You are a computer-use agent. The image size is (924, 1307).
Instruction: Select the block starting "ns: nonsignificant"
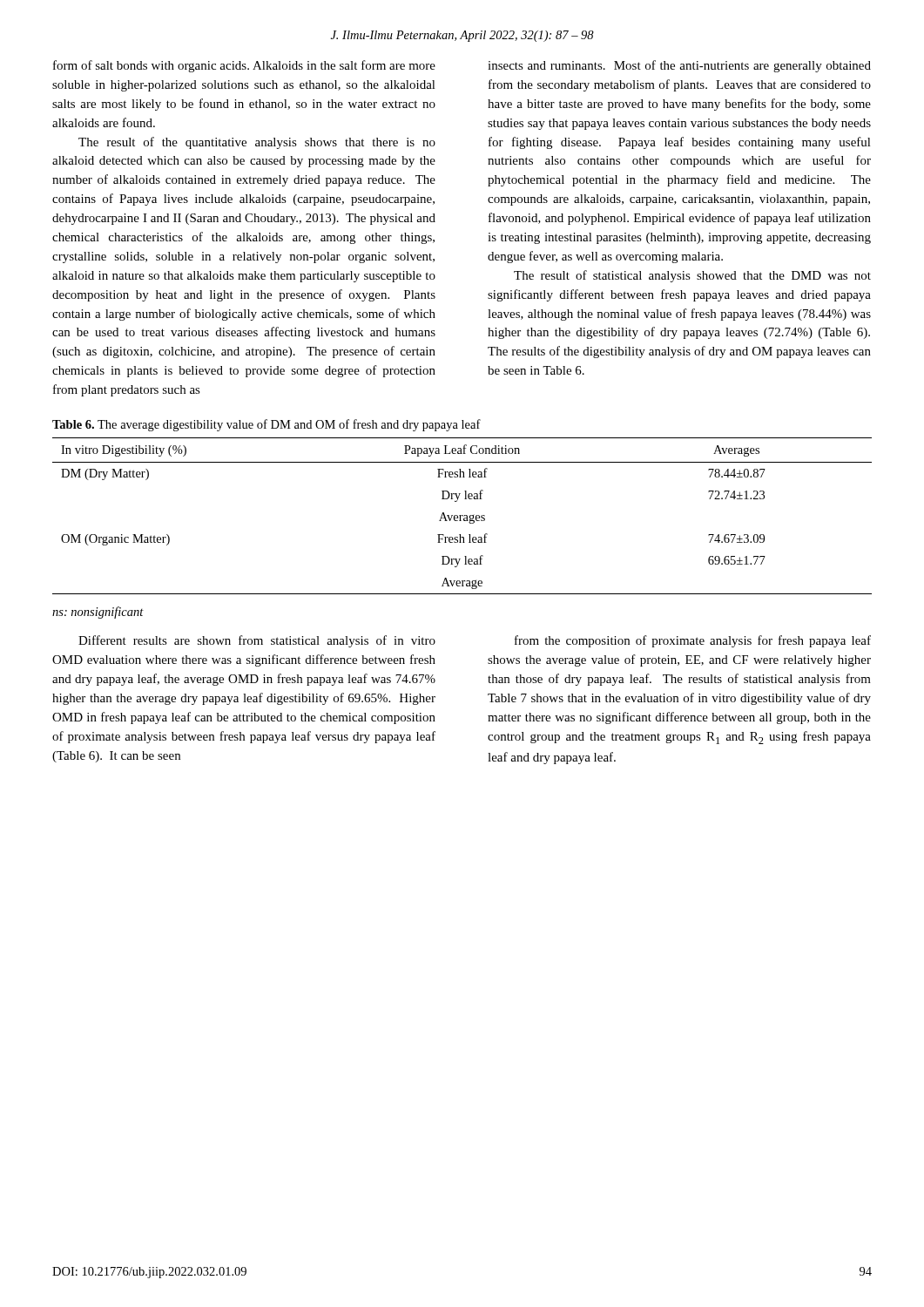point(98,612)
